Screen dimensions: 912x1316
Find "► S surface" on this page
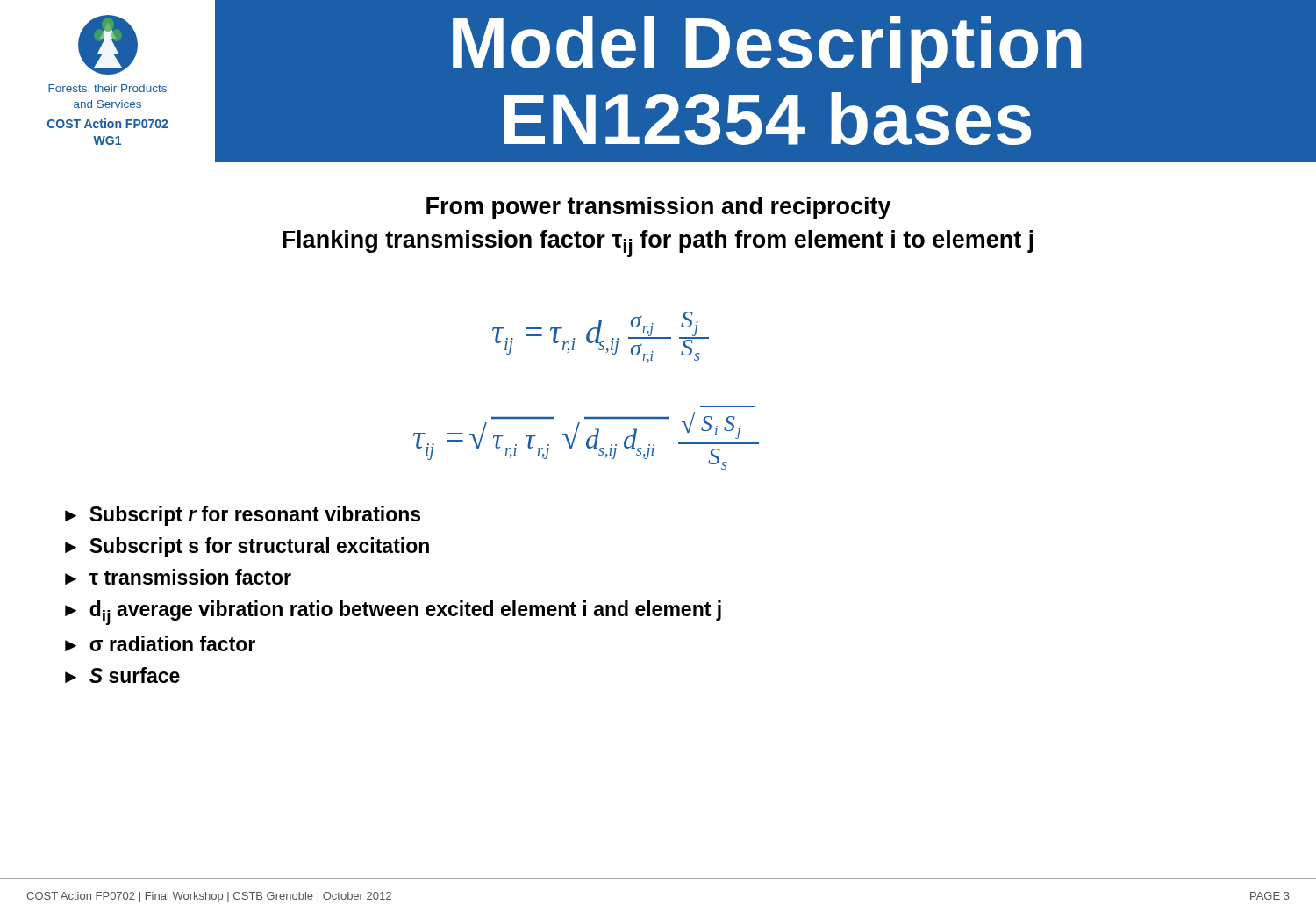point(121,677)
